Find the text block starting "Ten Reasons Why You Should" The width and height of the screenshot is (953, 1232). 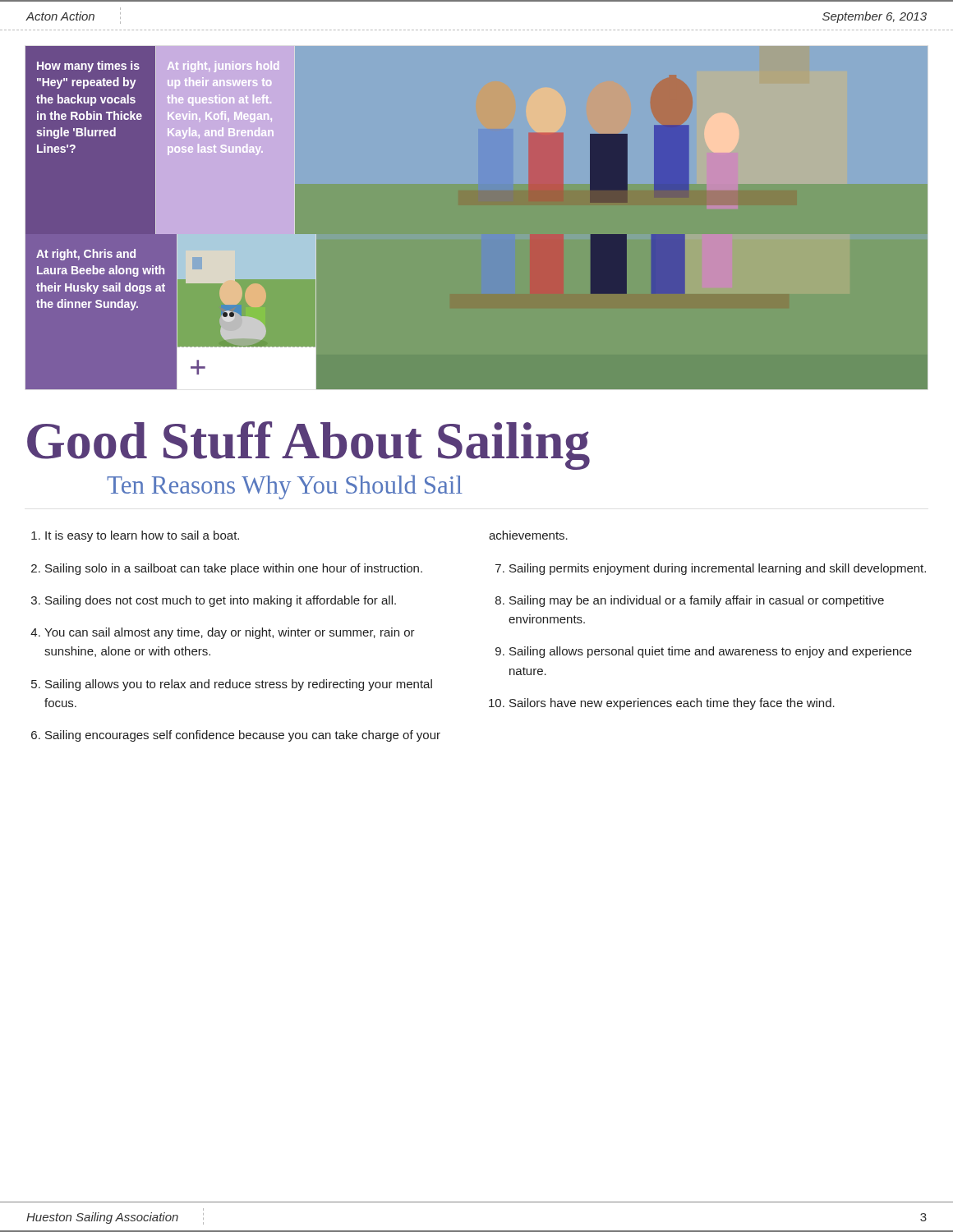[285, 485]
